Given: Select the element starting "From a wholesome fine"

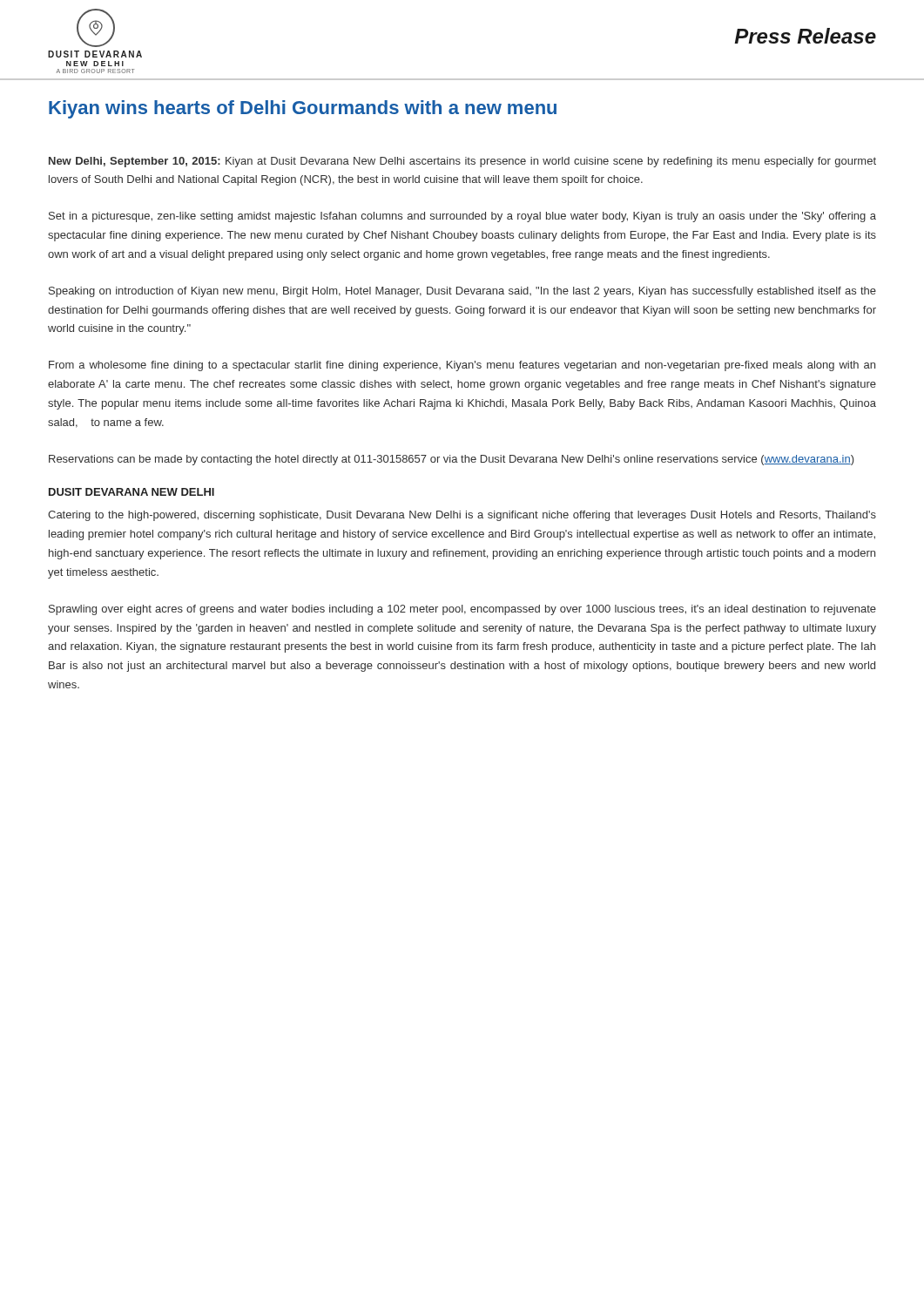Looking at the screenshot, I should point(462,393).
